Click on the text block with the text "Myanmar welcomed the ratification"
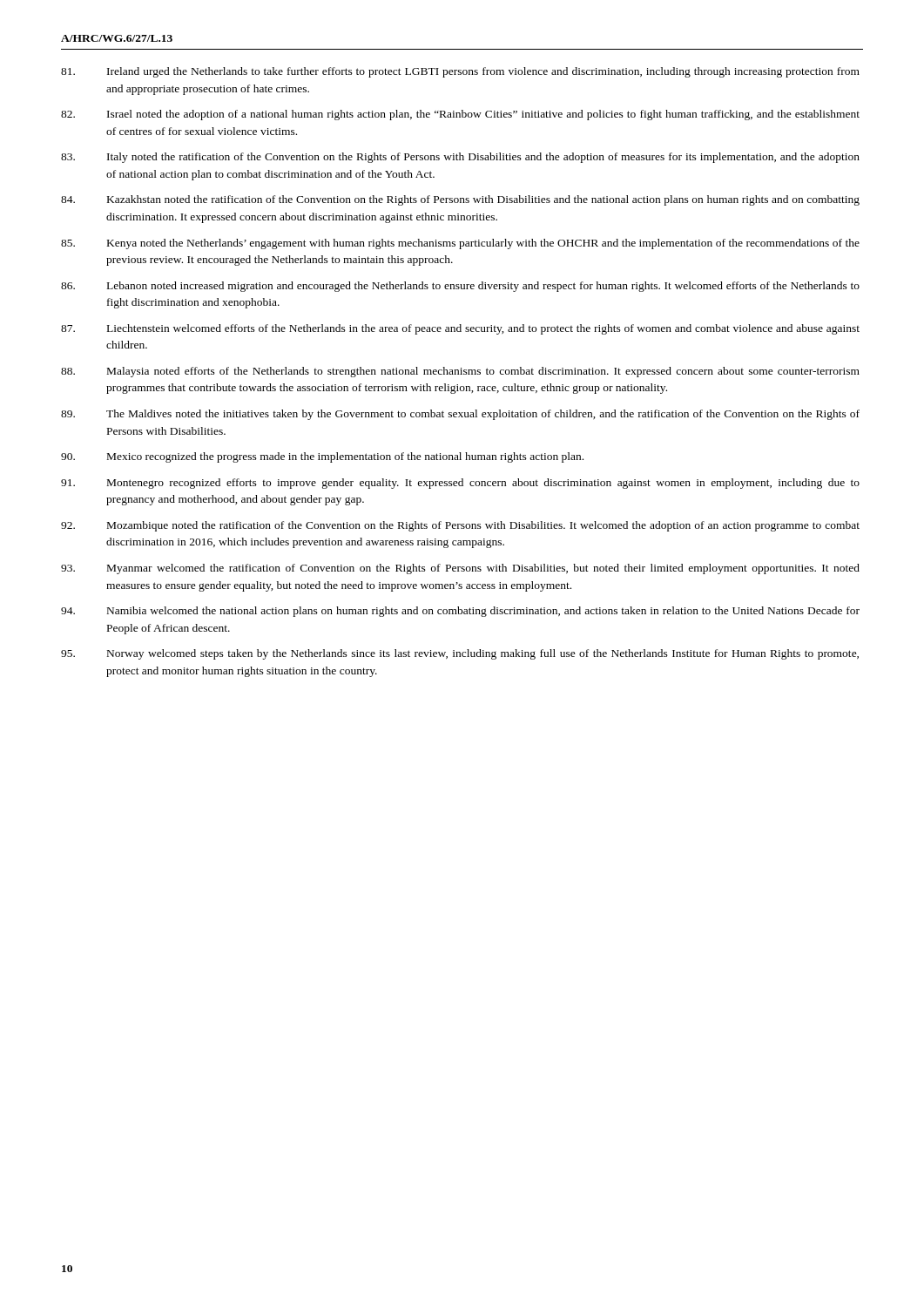 pyautogui.click(x=460, y=576)
